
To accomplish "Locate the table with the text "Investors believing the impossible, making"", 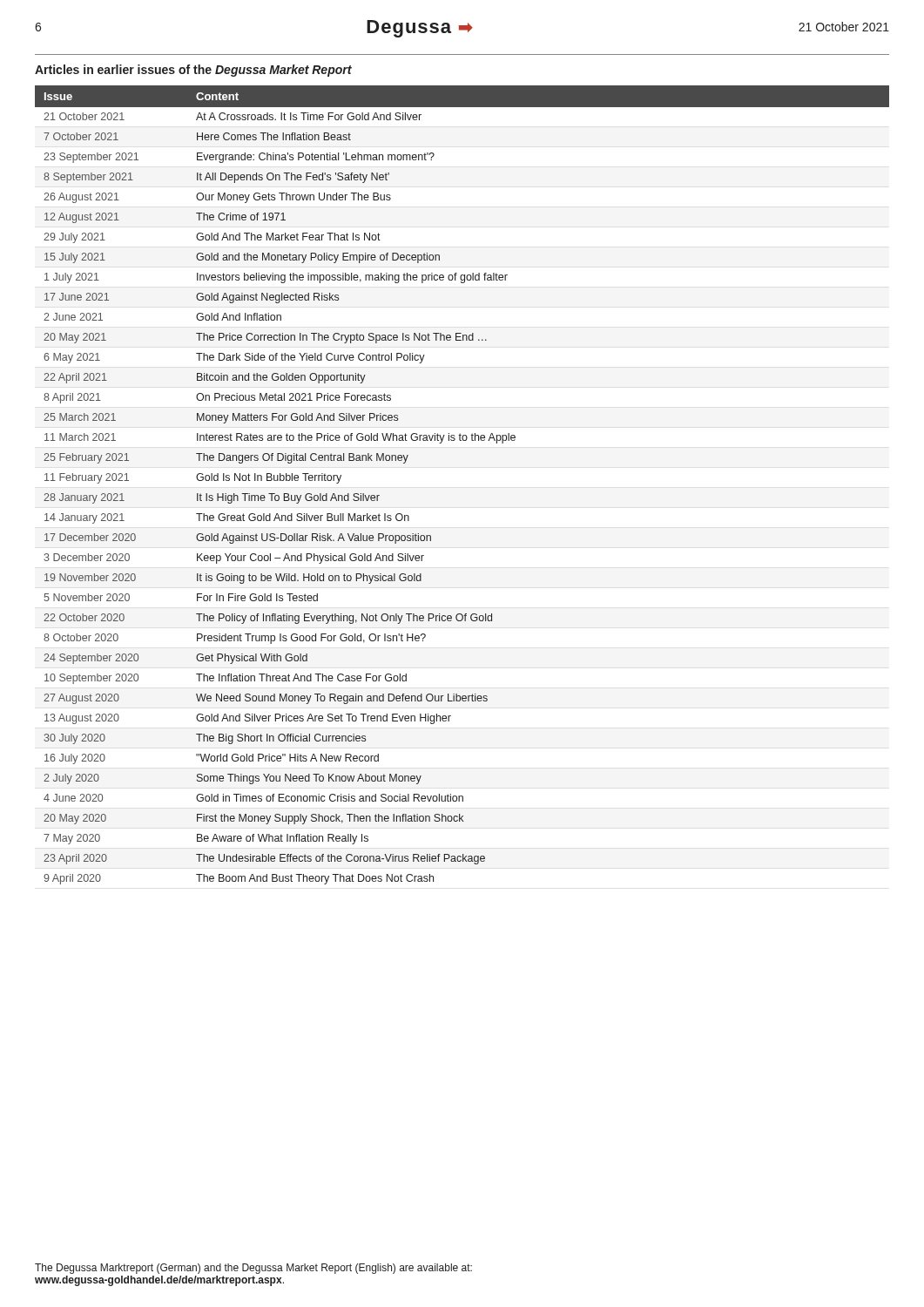I will click(462, 487).
